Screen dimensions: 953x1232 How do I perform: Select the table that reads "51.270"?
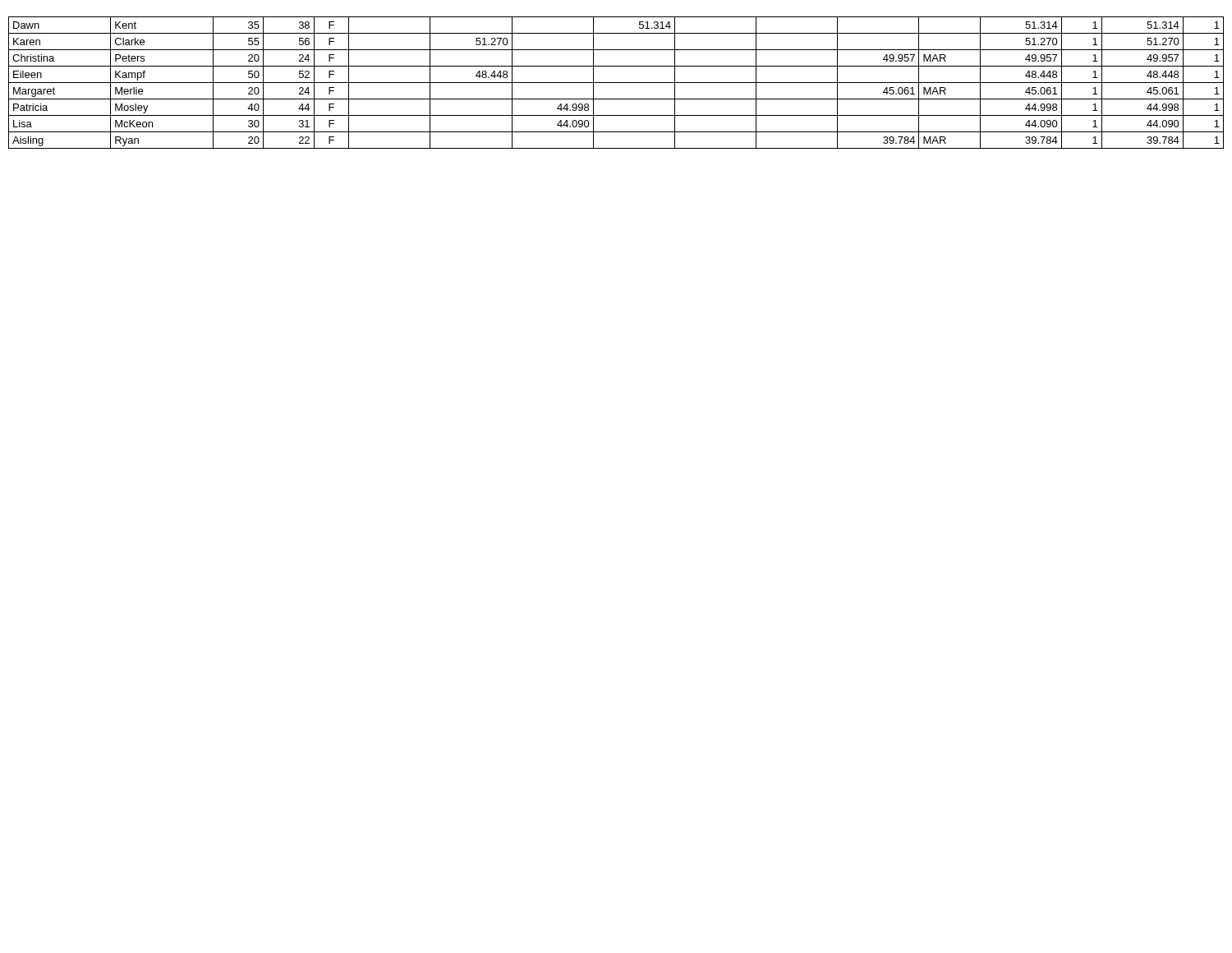point(616,83)
